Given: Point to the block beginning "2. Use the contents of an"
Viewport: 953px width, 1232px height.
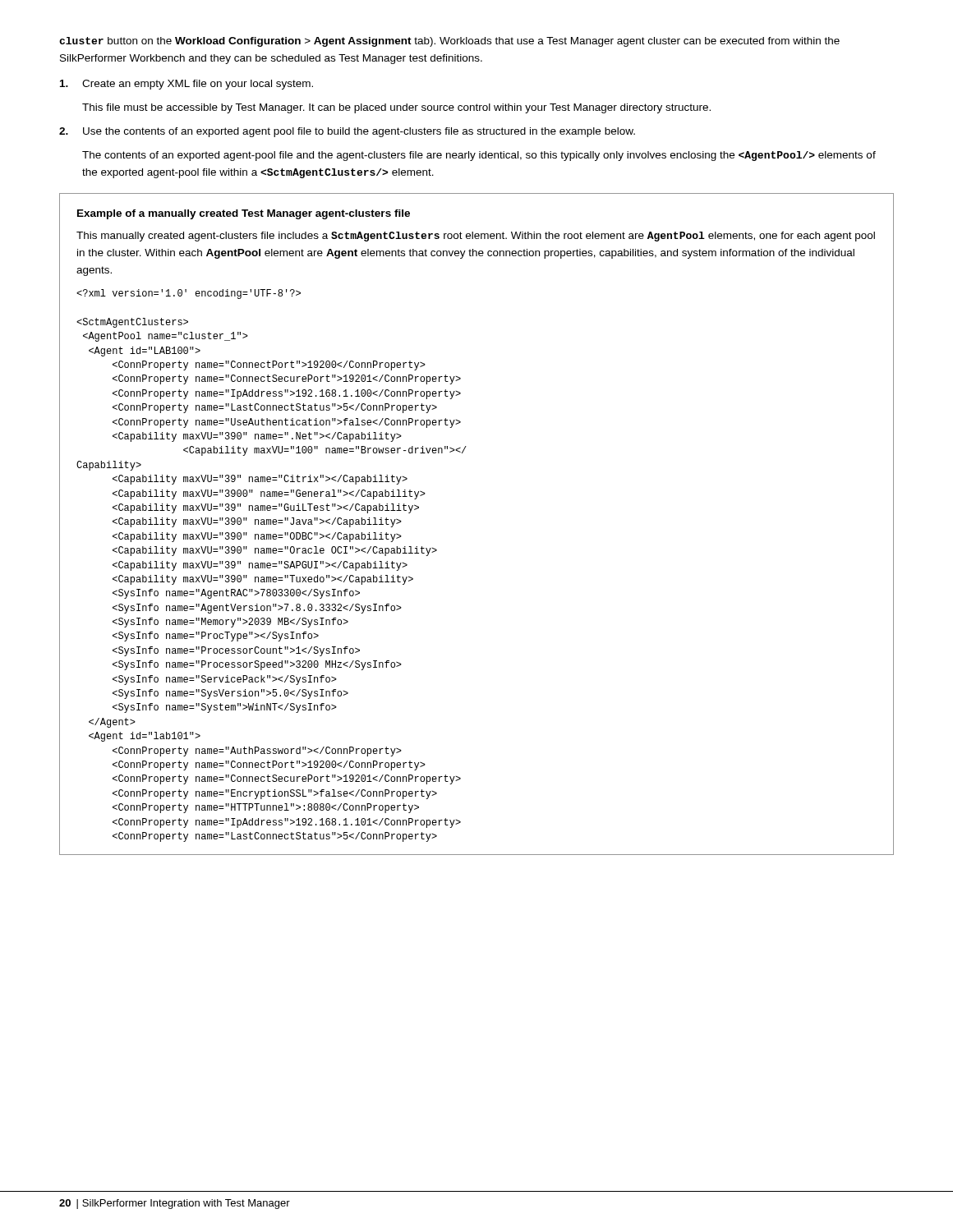Looking at the screenshot, I should coord(476,132).
